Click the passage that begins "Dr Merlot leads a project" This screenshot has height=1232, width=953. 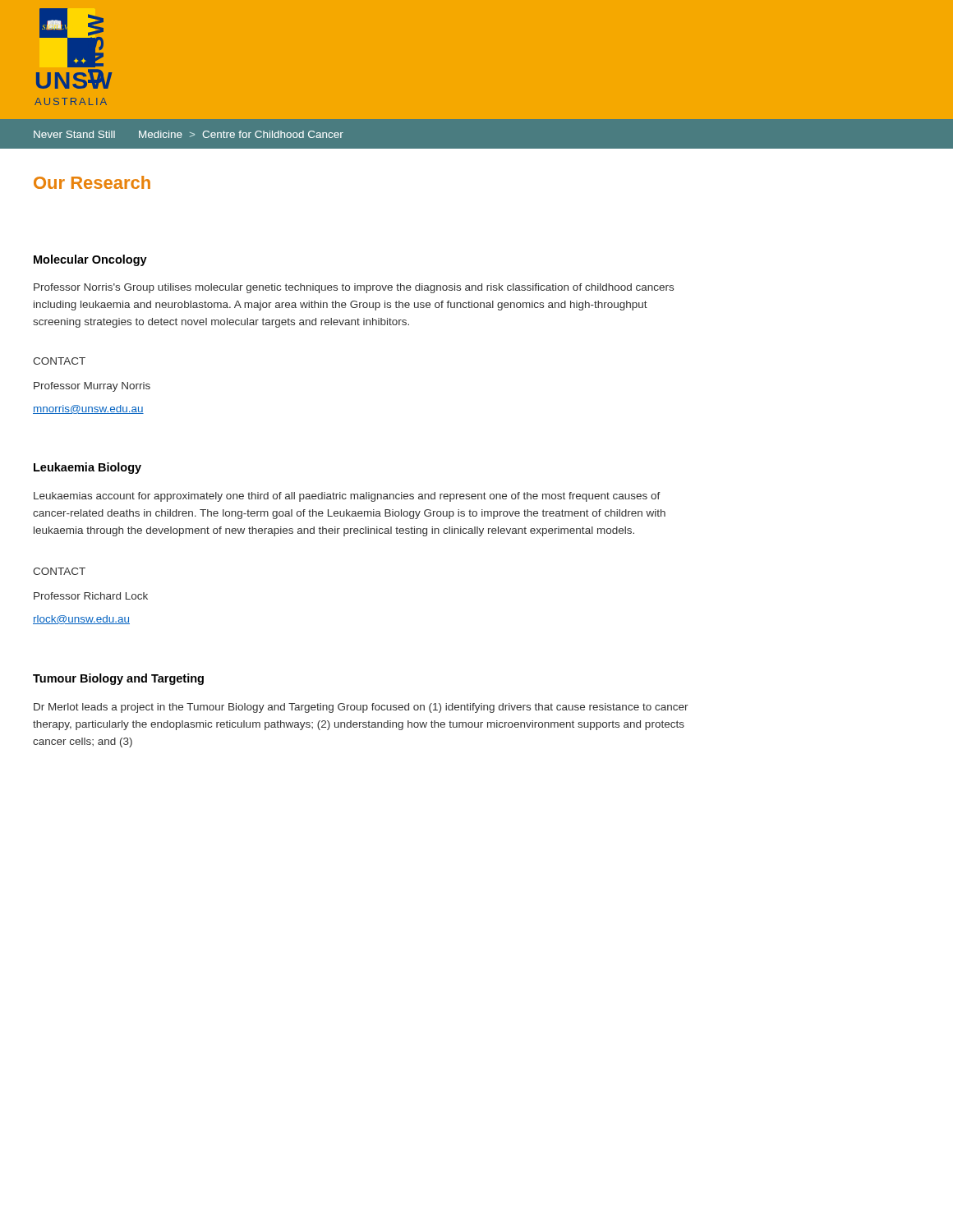point(360,724)
